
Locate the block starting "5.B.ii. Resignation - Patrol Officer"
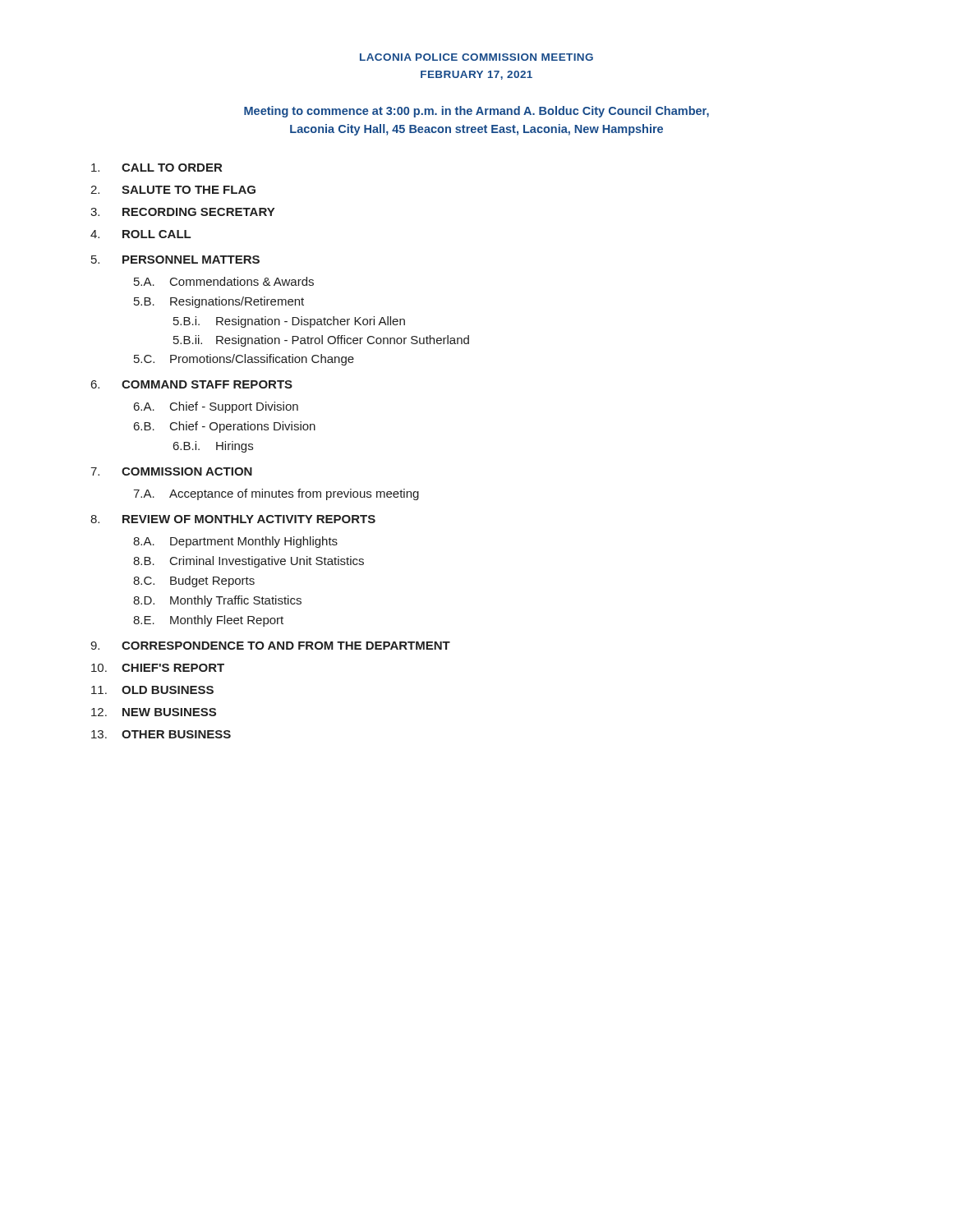tap(321, 339)
